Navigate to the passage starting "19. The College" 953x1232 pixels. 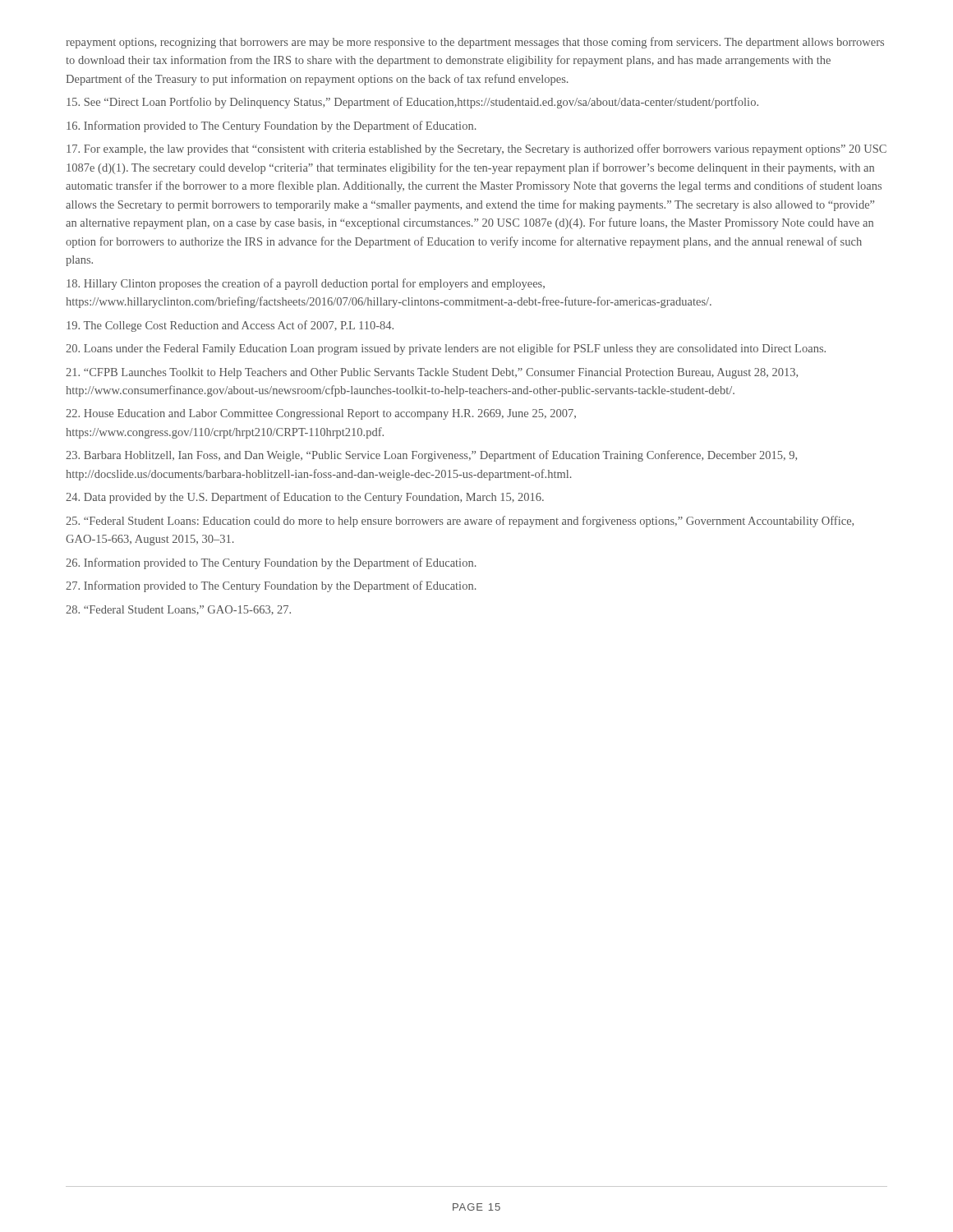point(230,325)
